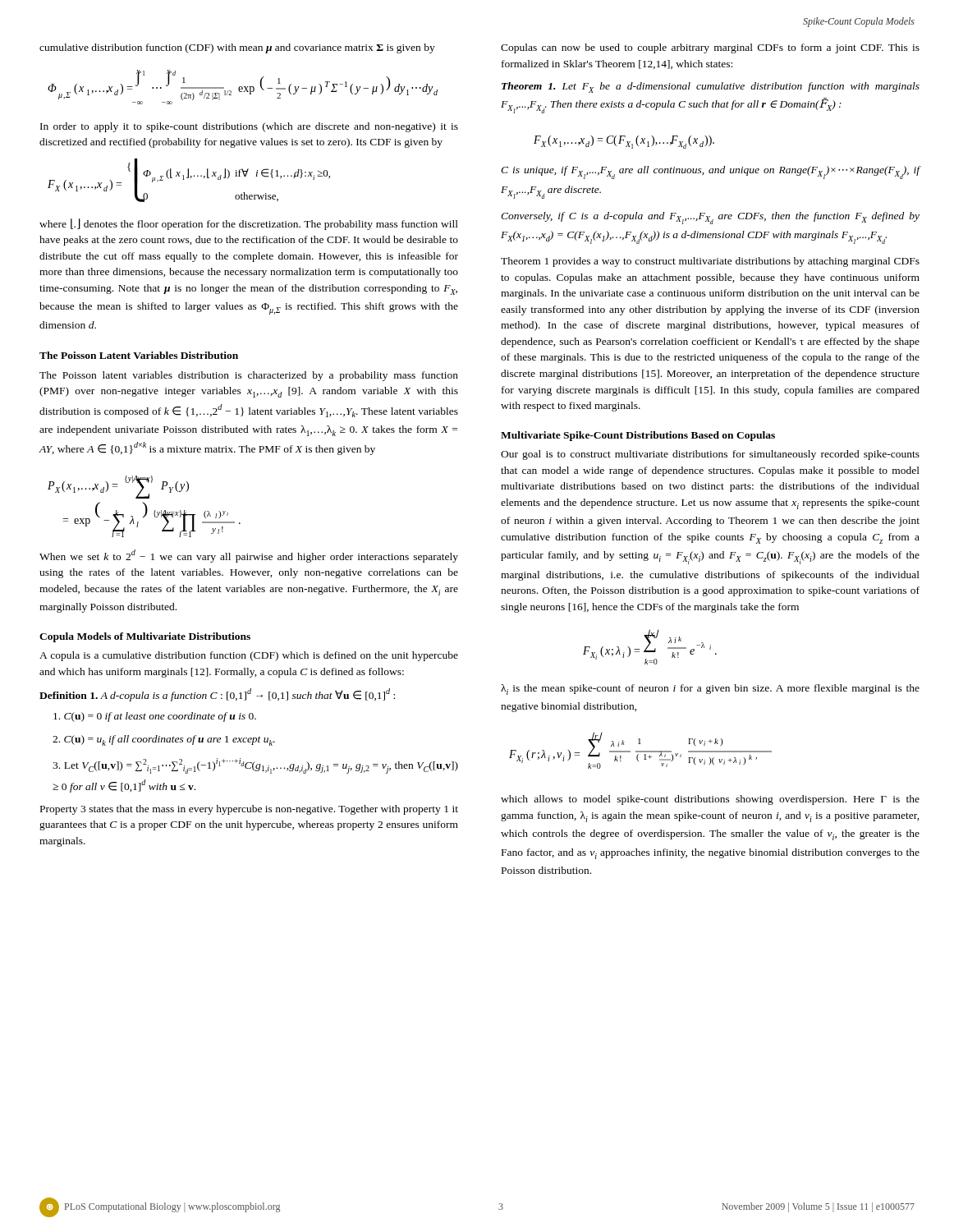Screen dimensions: 1232x954
Task: Find the text block with the text "When we set k to 2d"
Action: [x=249, y=580]
